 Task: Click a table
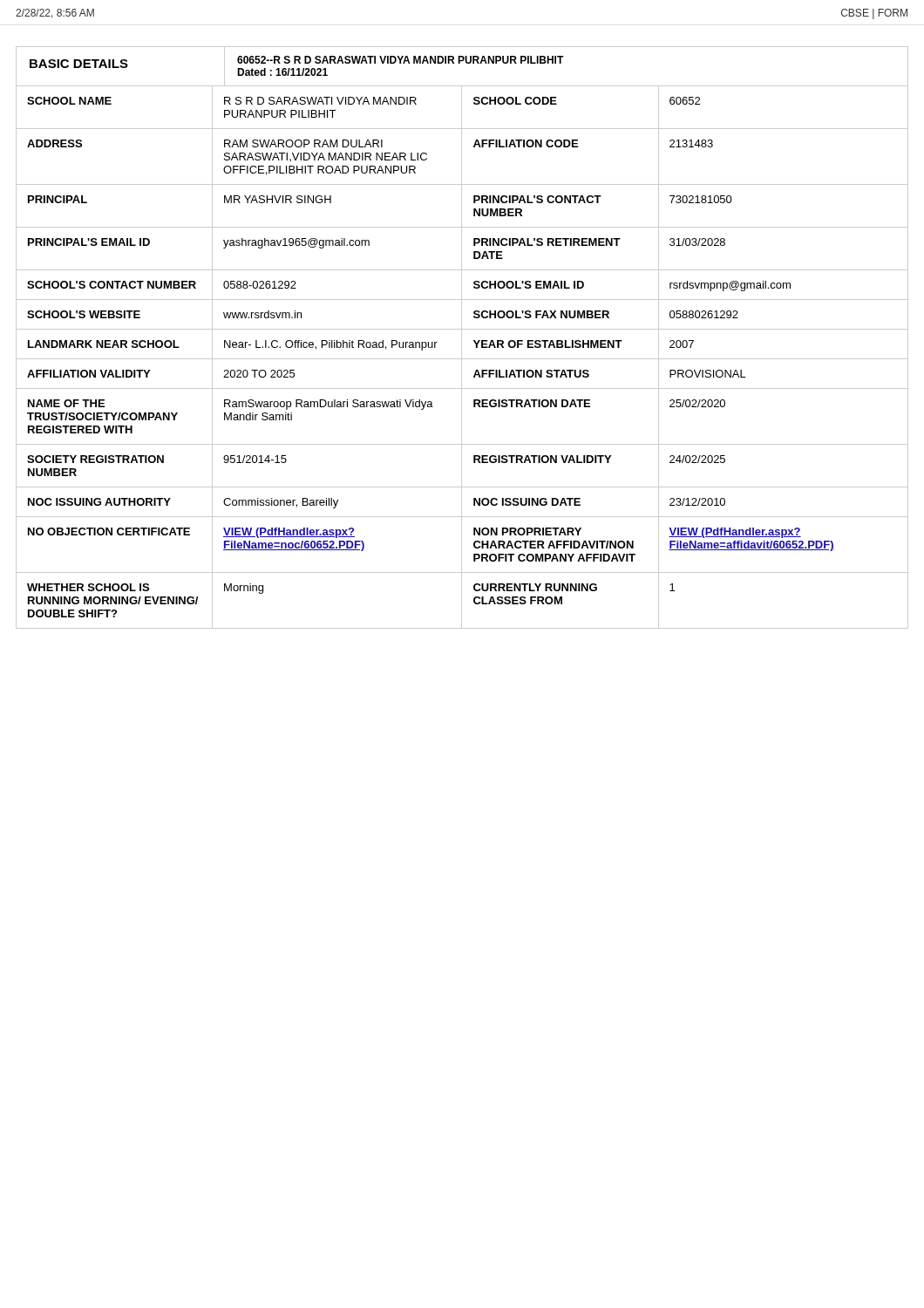coord(462,337)
